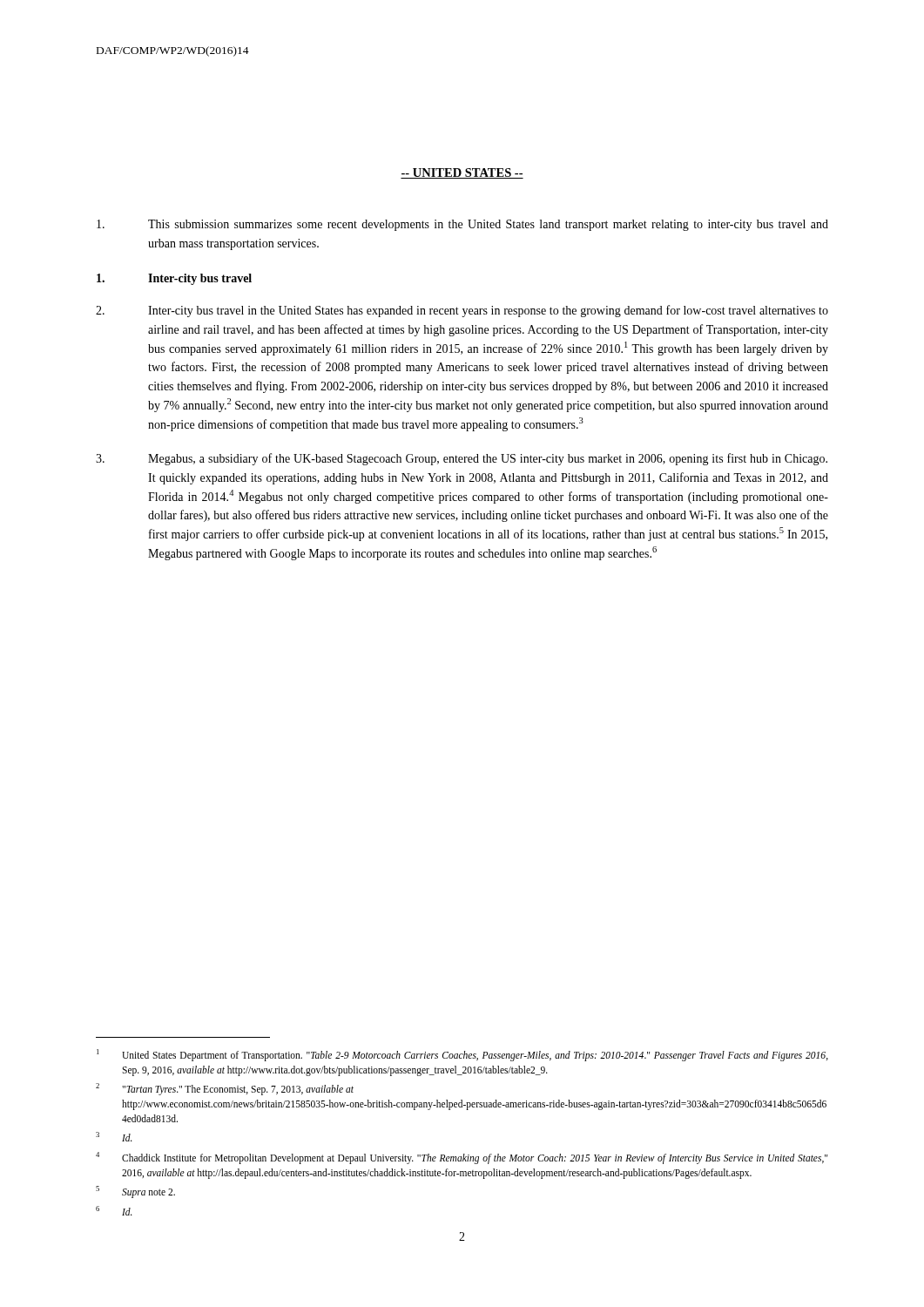Find the block on this page that starts "4 Chaddick Institute"
This screenshot has width=924, height=1307.
click(x=462, y=1166)
